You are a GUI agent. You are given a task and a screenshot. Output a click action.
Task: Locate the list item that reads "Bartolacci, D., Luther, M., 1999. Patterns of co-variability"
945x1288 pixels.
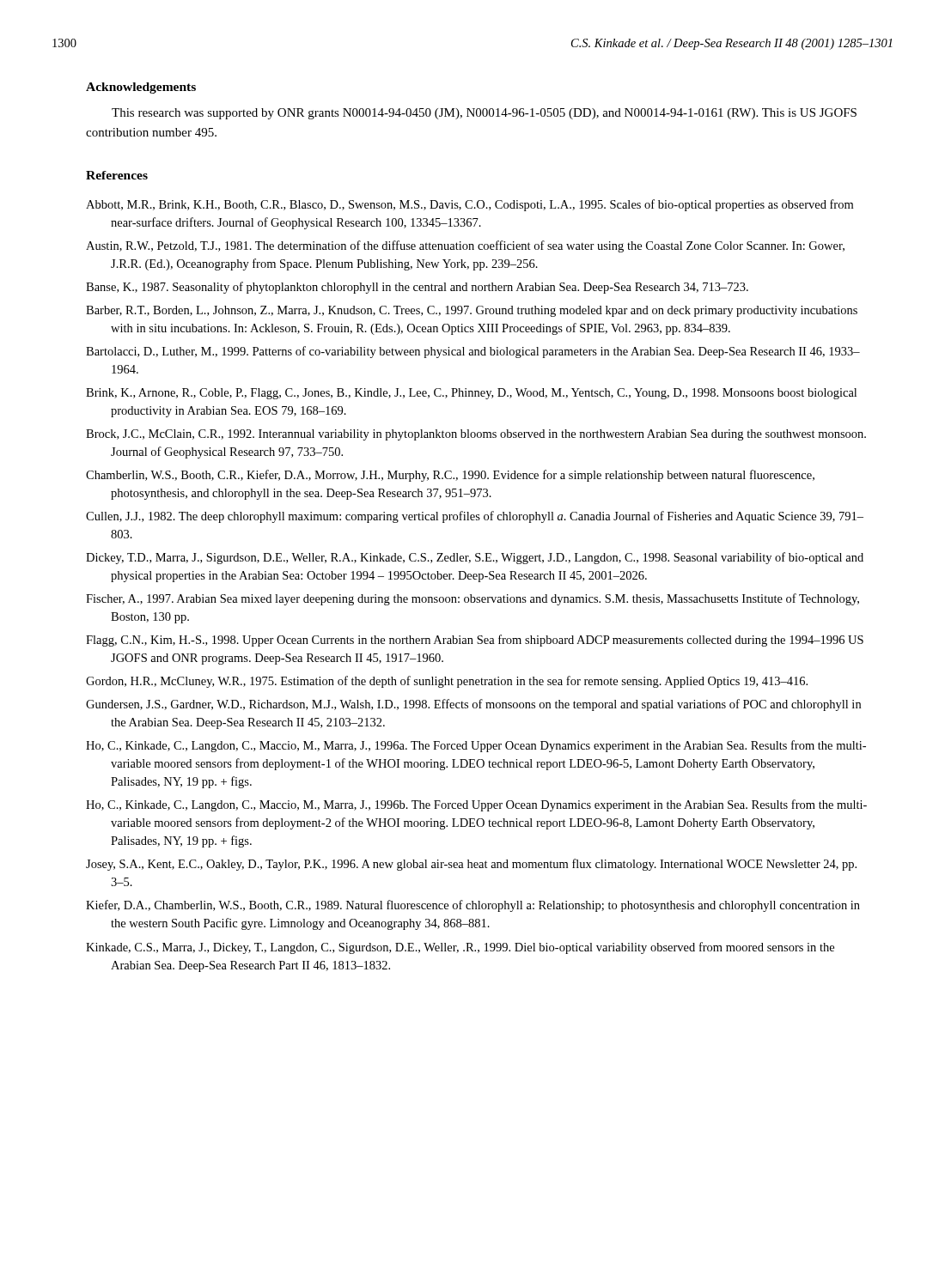point(473,360)
